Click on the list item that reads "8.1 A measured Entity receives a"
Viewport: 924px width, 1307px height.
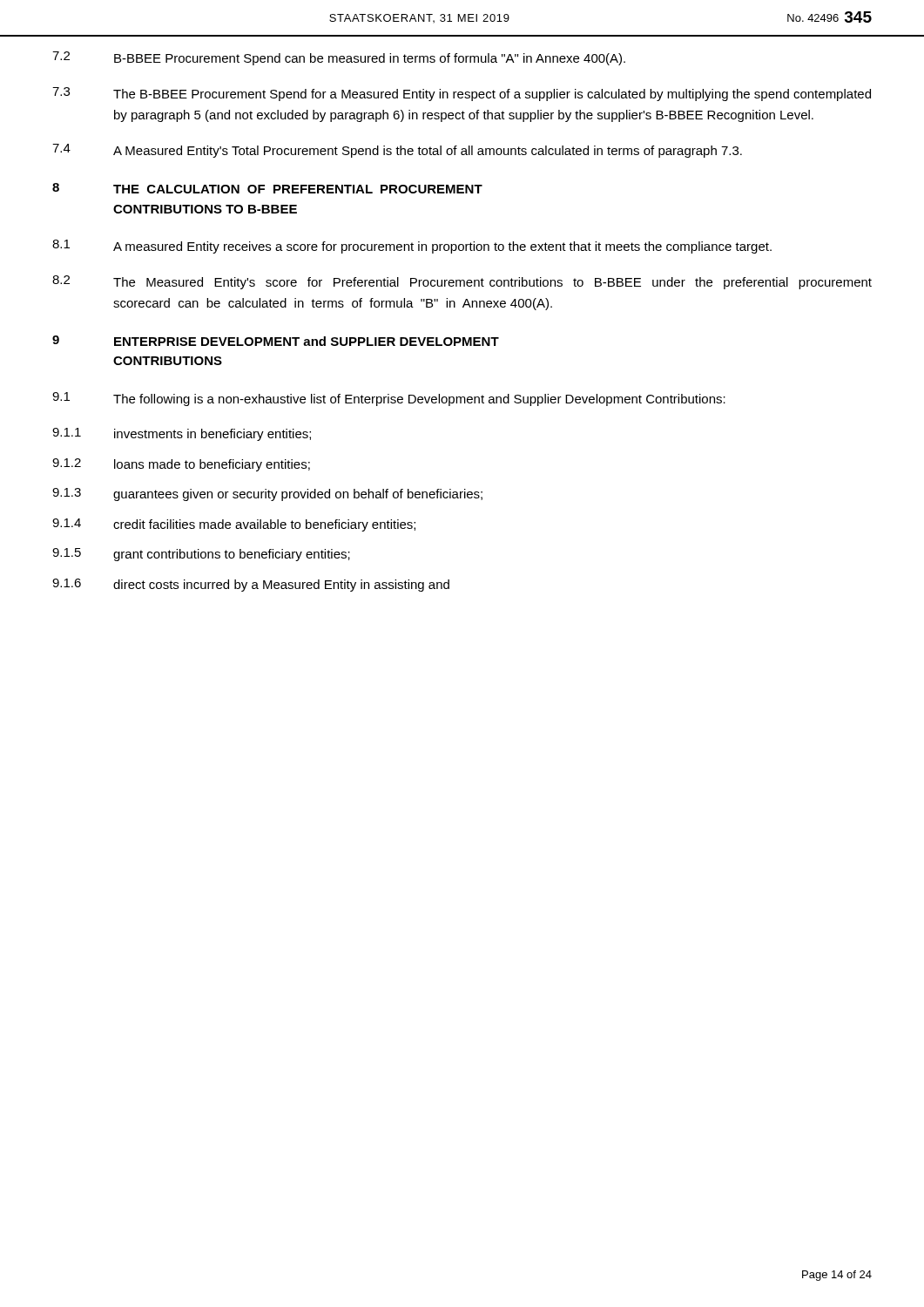pyautogui.click(x=462, y=246)
